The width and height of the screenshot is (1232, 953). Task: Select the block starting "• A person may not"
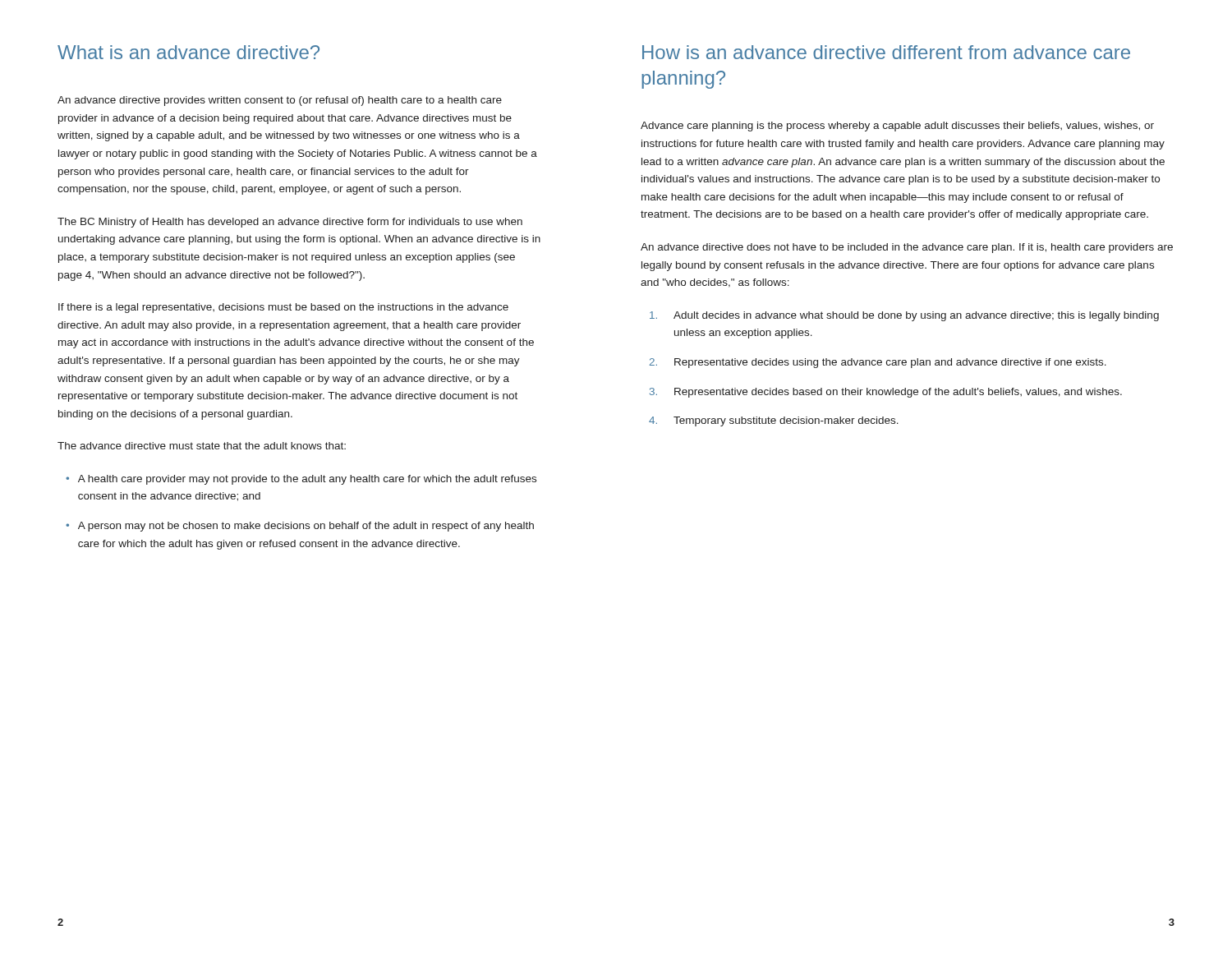[300, 535]
